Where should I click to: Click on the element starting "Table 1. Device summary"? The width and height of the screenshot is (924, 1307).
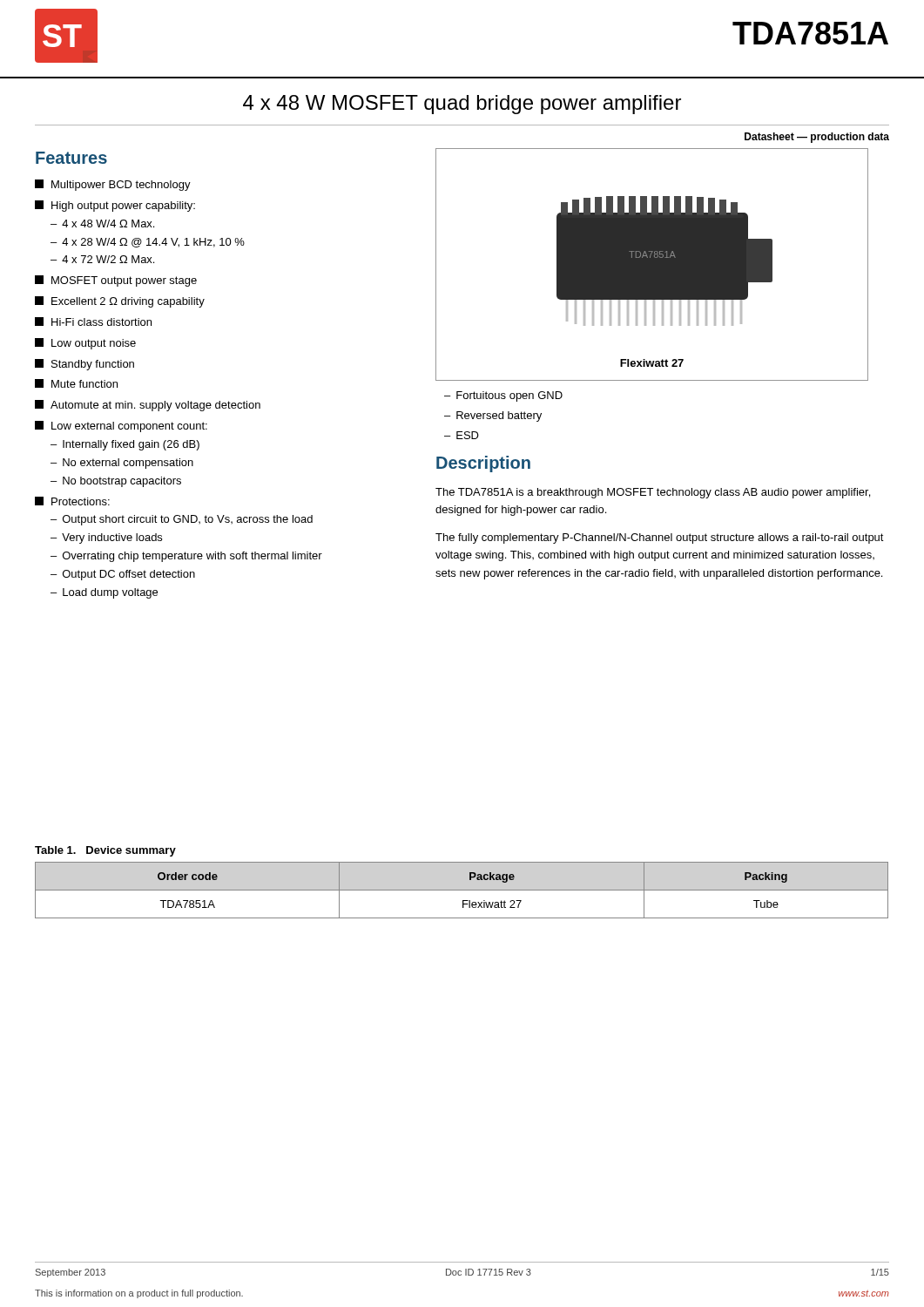(105, 850)
